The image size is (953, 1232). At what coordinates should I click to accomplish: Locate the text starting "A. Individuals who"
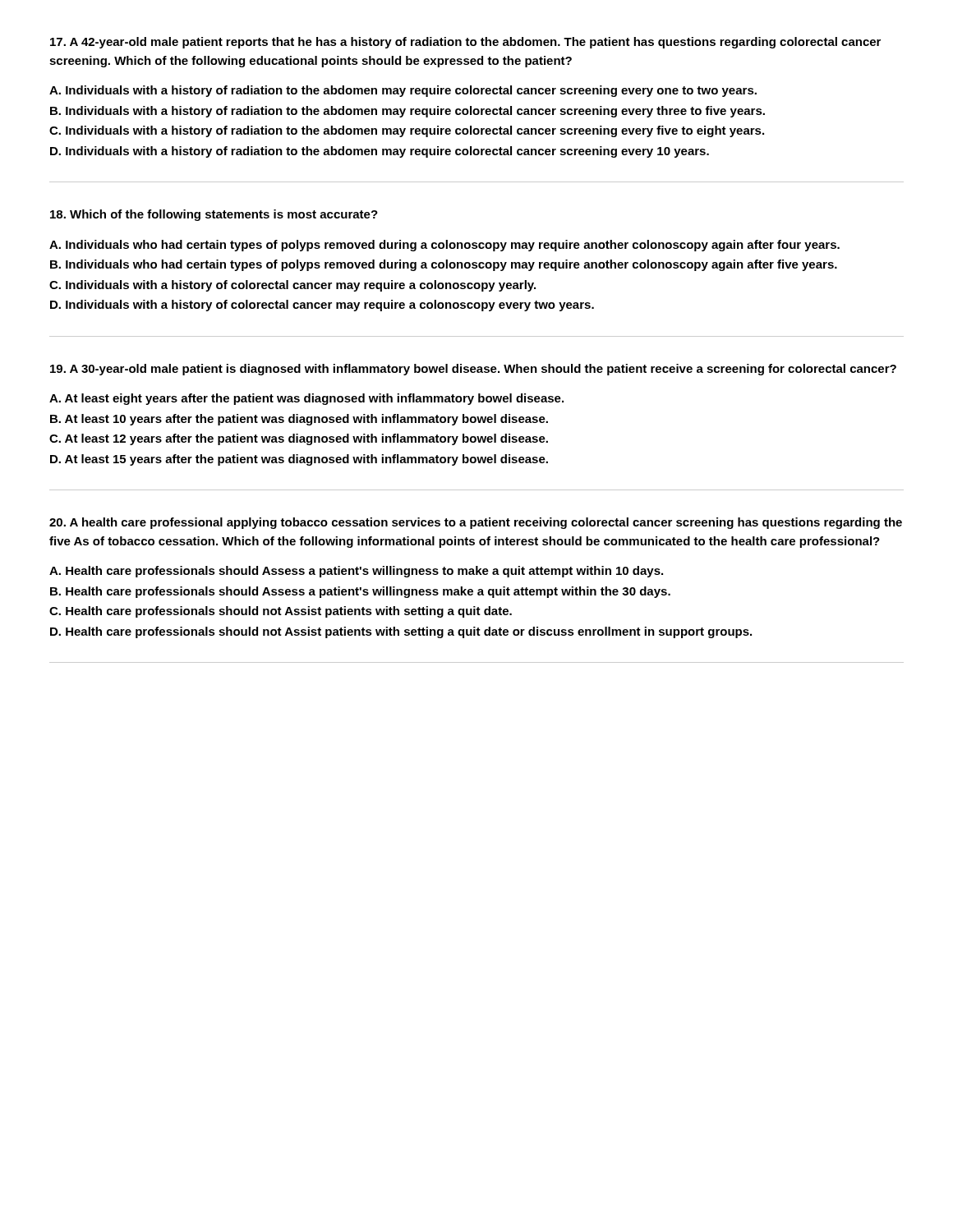445,244
